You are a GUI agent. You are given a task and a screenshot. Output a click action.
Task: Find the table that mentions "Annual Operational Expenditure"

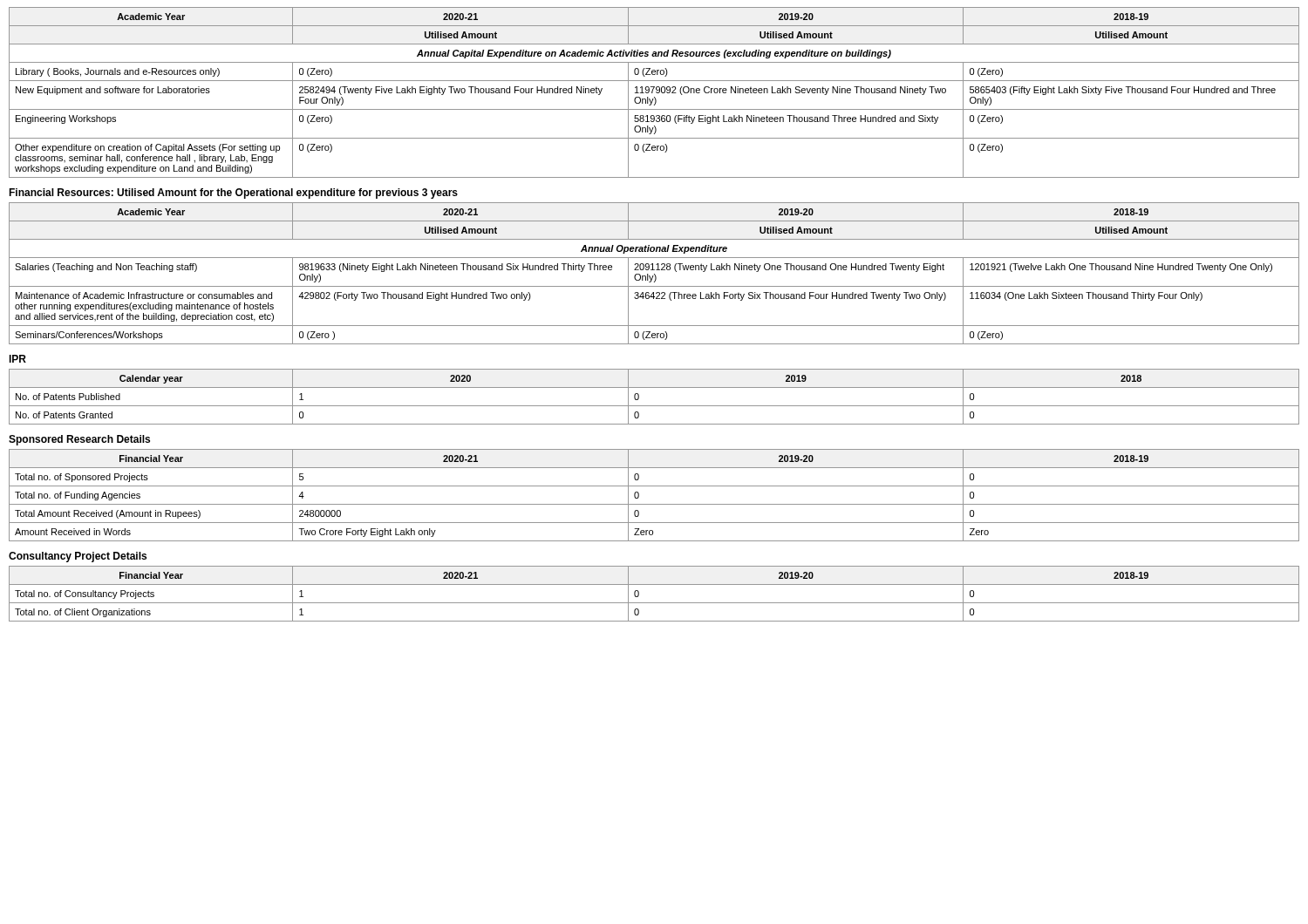pos(654,273)
